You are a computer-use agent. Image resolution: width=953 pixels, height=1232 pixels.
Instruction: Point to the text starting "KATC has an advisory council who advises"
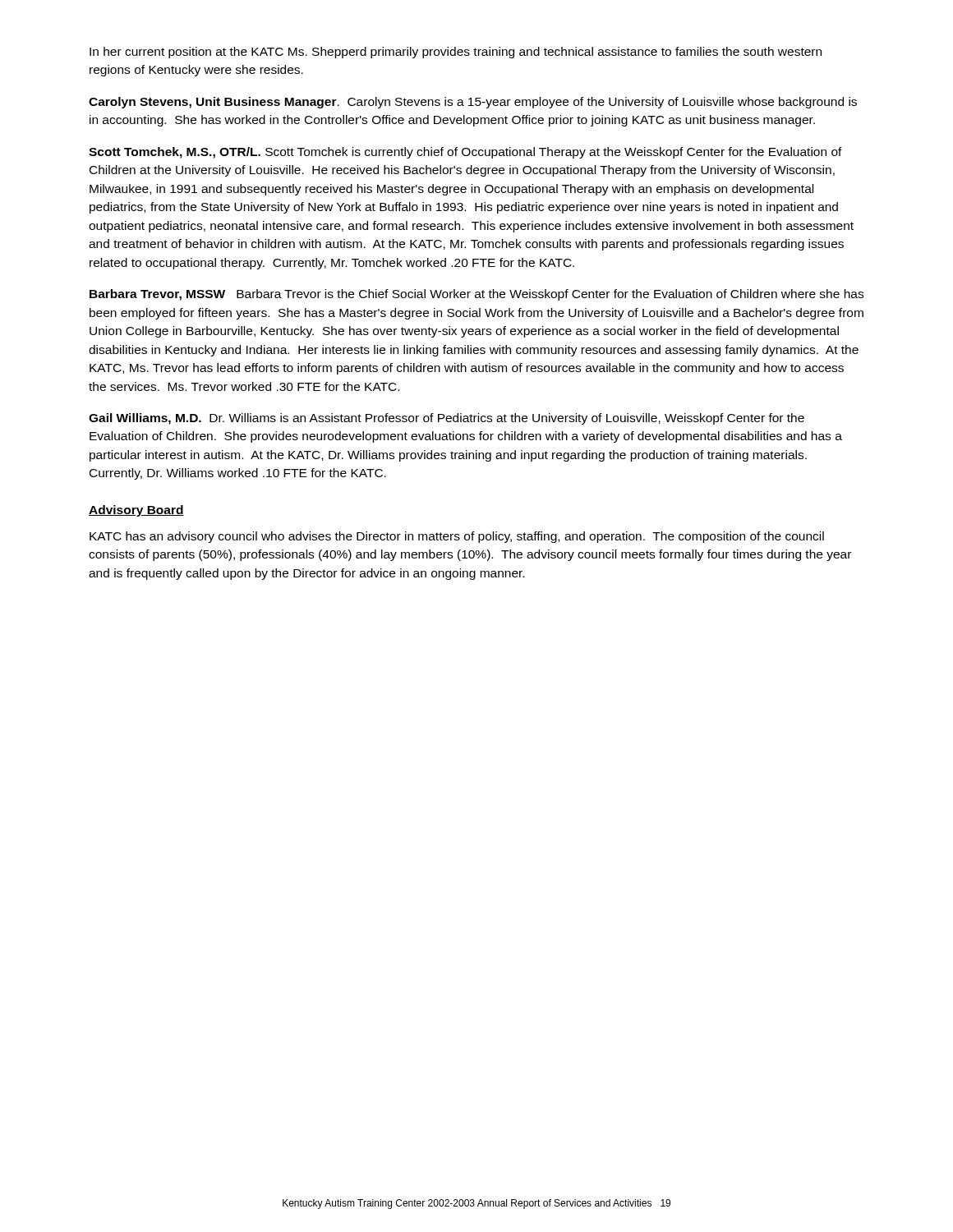[470, 554]
